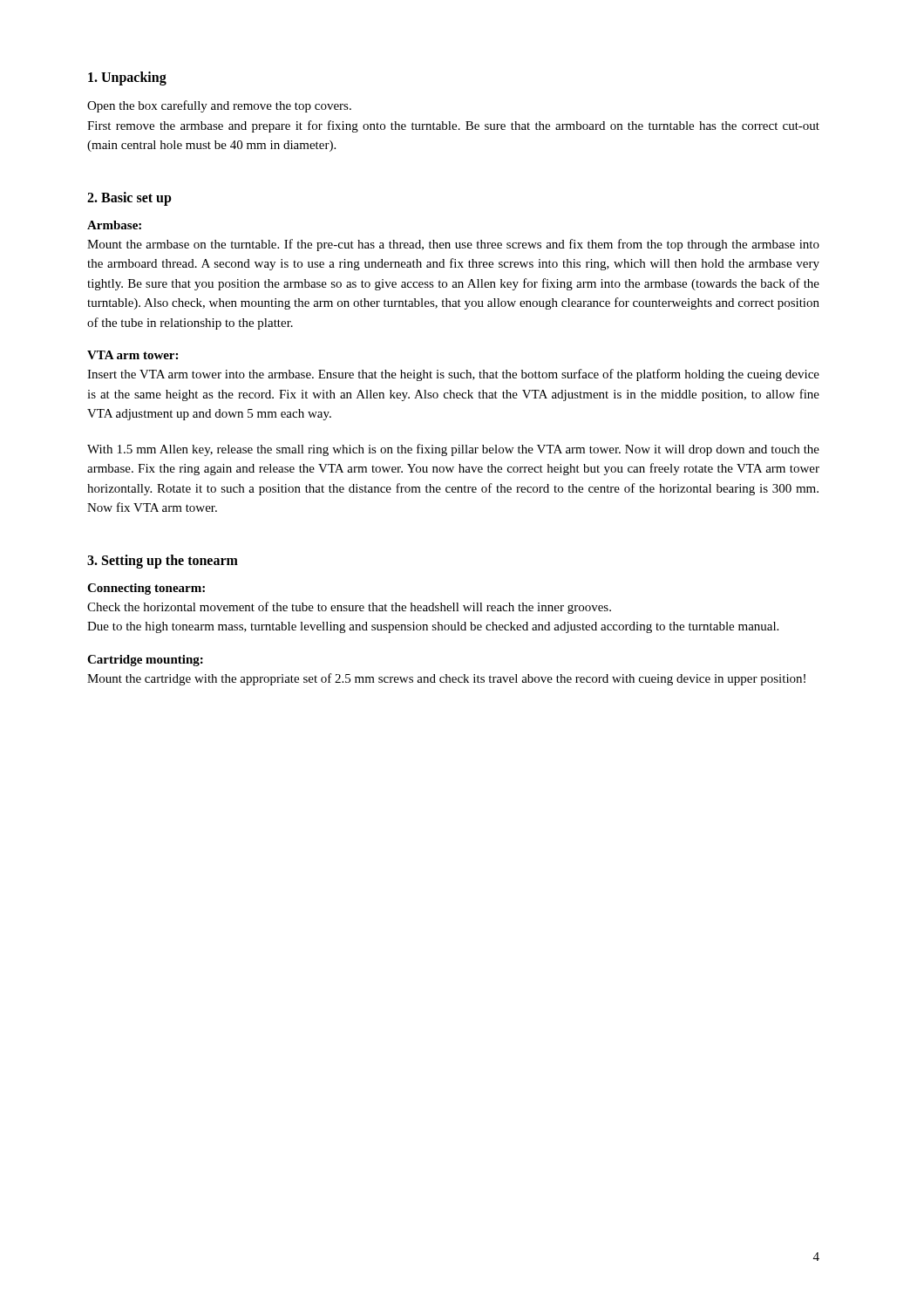Viewport: 924px width, 1308px height.
Task: Select the text starting "Mount the armbase on the turntable. If the"
Action: [x=453, y=283]
